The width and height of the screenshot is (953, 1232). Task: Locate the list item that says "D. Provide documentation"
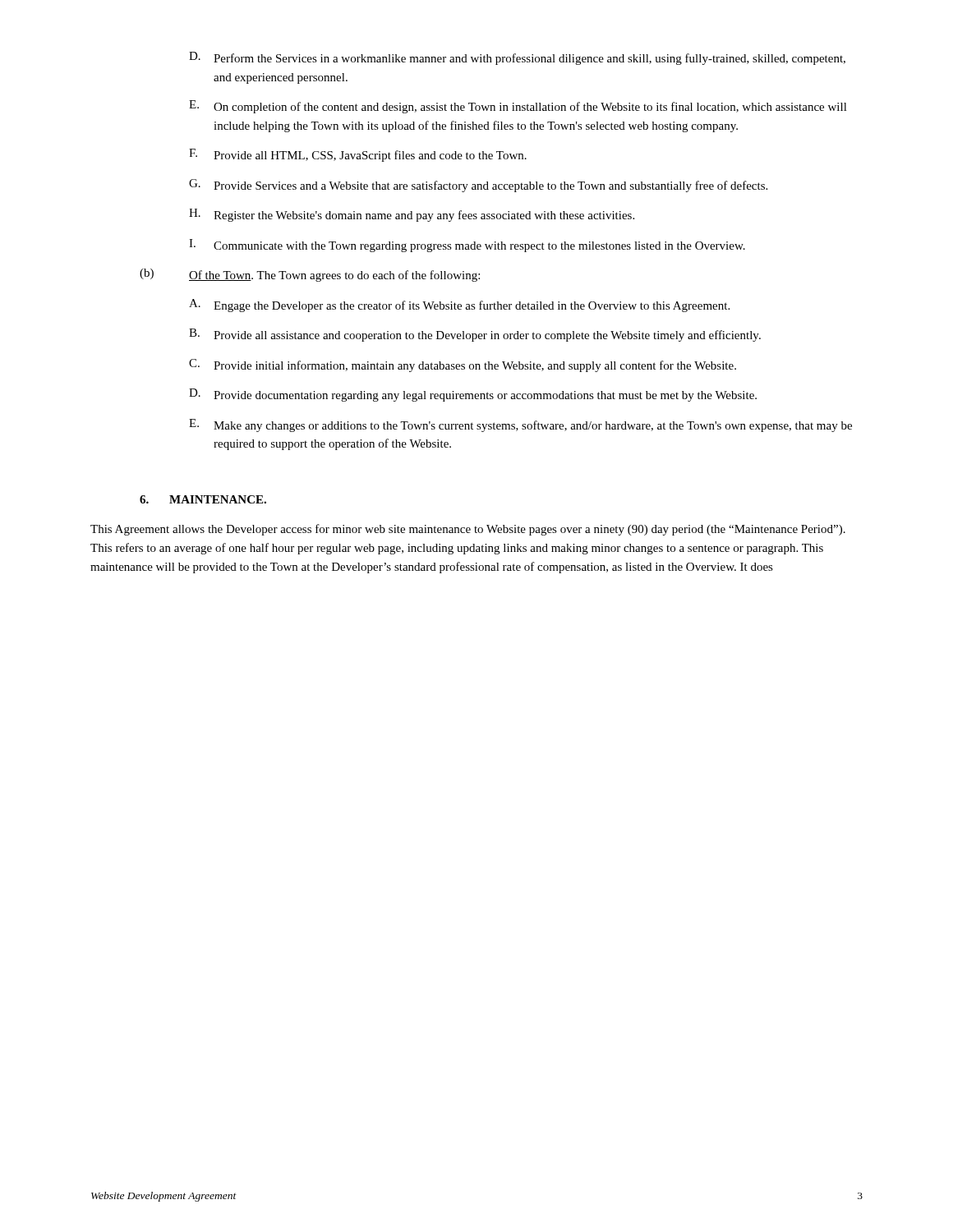pos(526,395)
